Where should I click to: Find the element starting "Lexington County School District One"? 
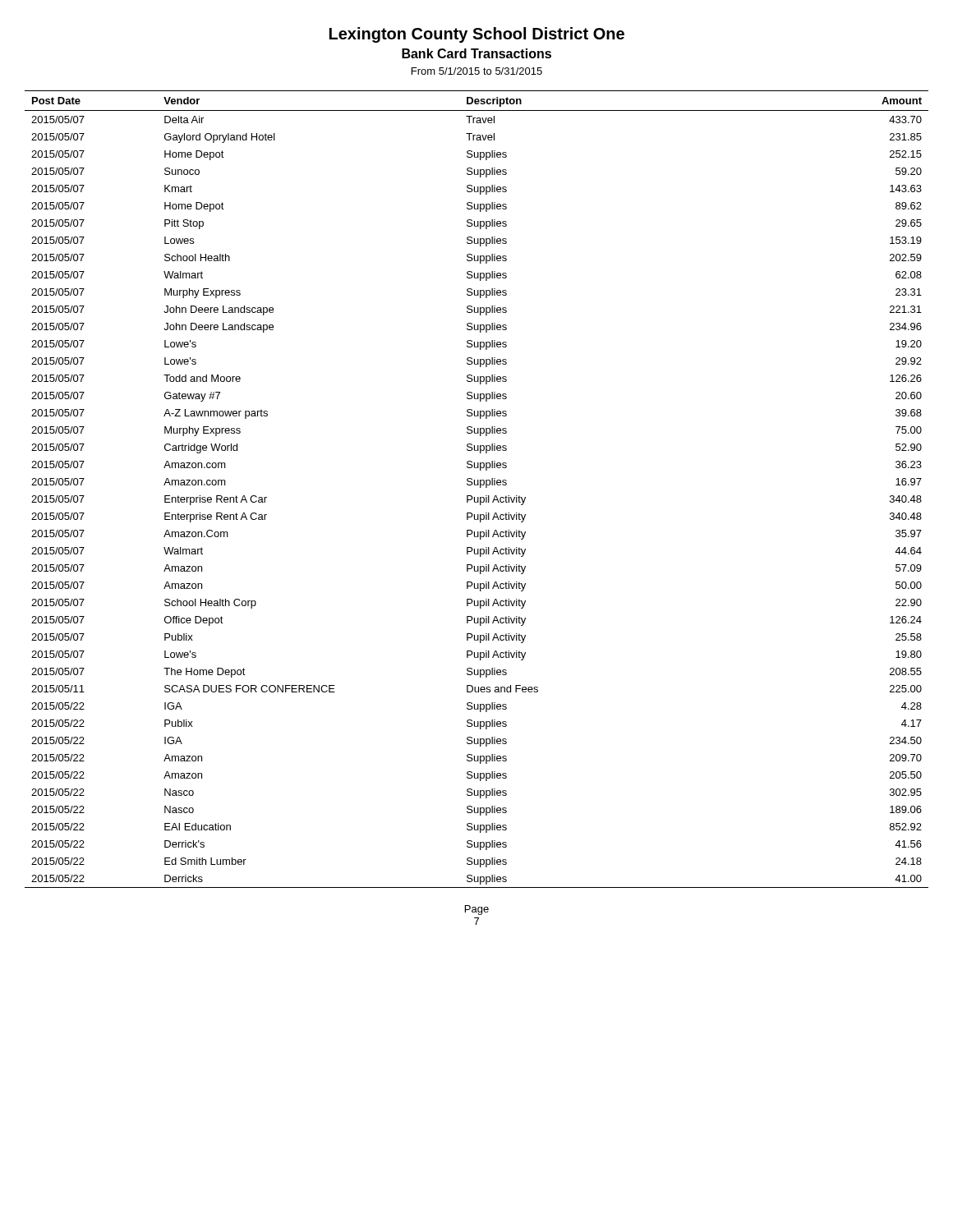[x=476, y=34]
